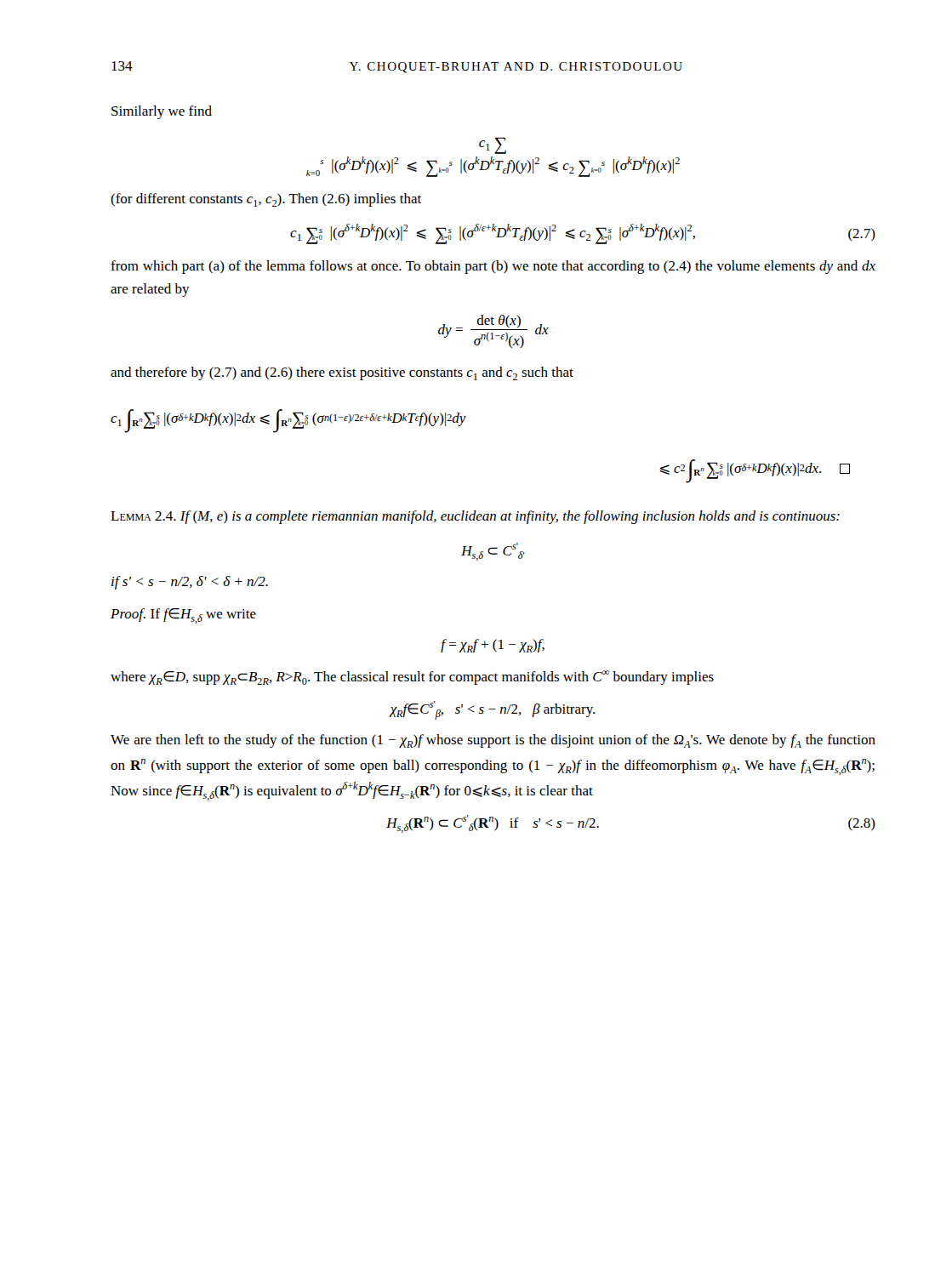Where is the formula that starts "f = χRf + (1"?

point(493,645)
